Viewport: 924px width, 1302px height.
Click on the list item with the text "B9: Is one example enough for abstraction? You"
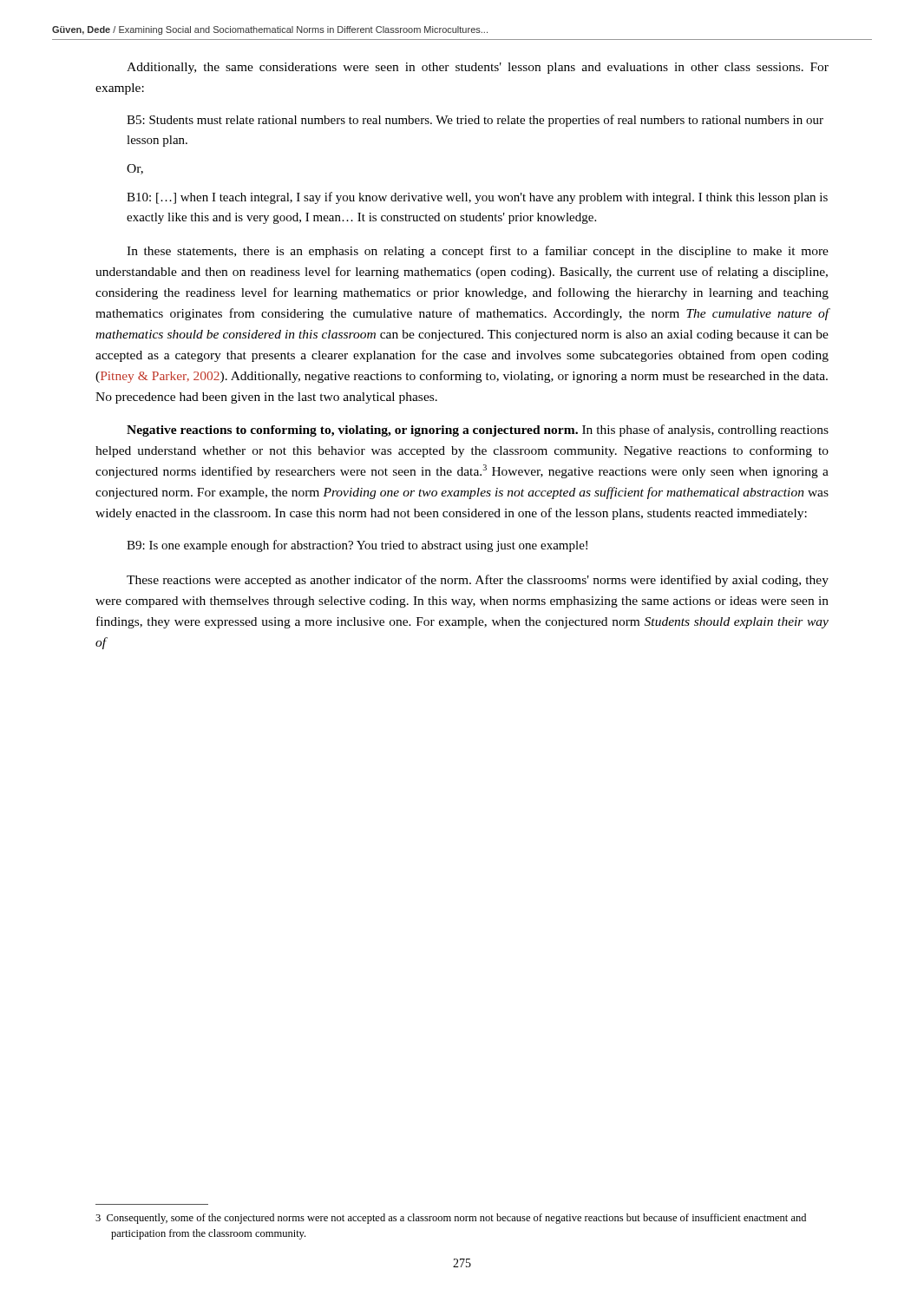pos(358,545)
